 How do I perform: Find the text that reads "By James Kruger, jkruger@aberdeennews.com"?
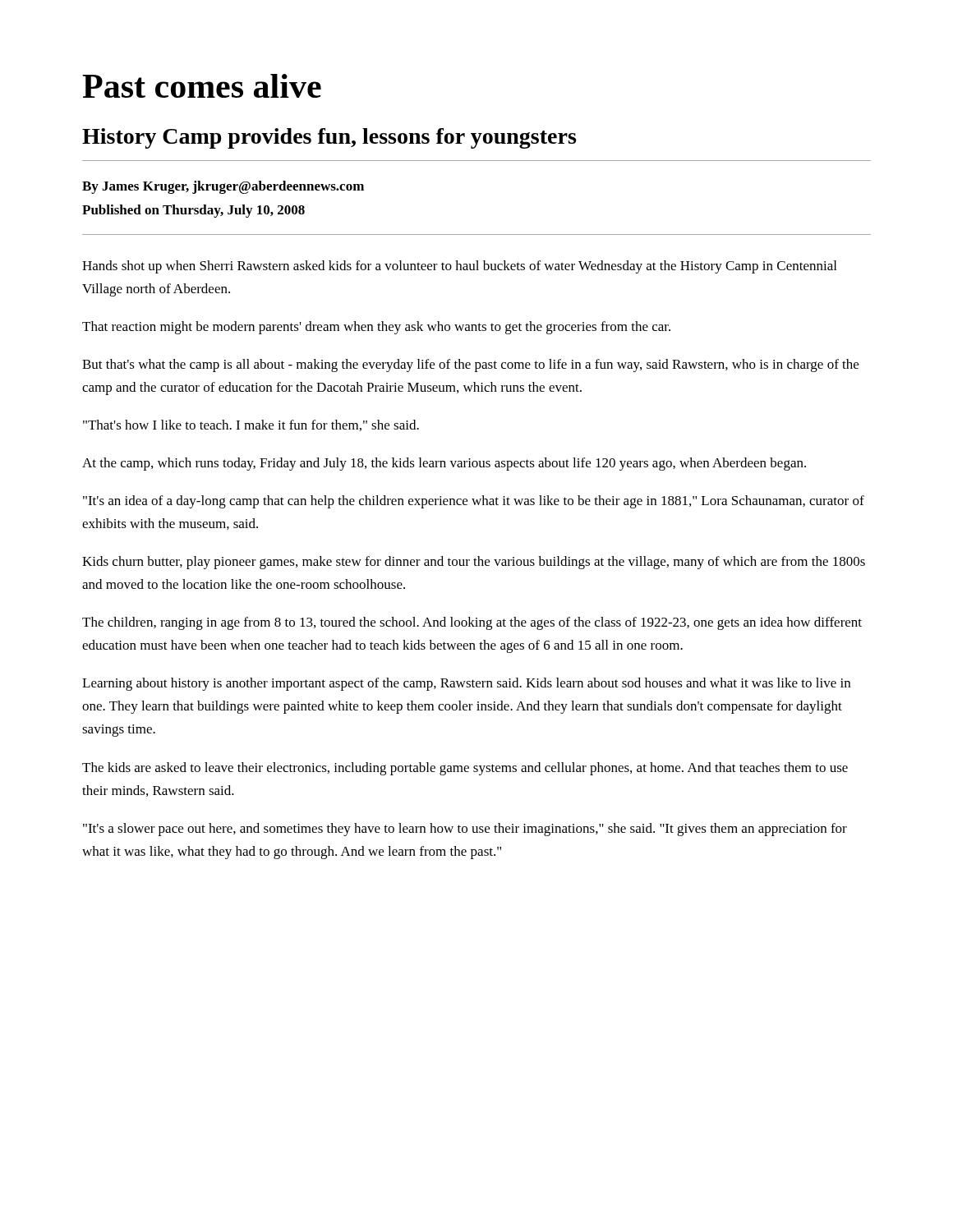[223, 186]
